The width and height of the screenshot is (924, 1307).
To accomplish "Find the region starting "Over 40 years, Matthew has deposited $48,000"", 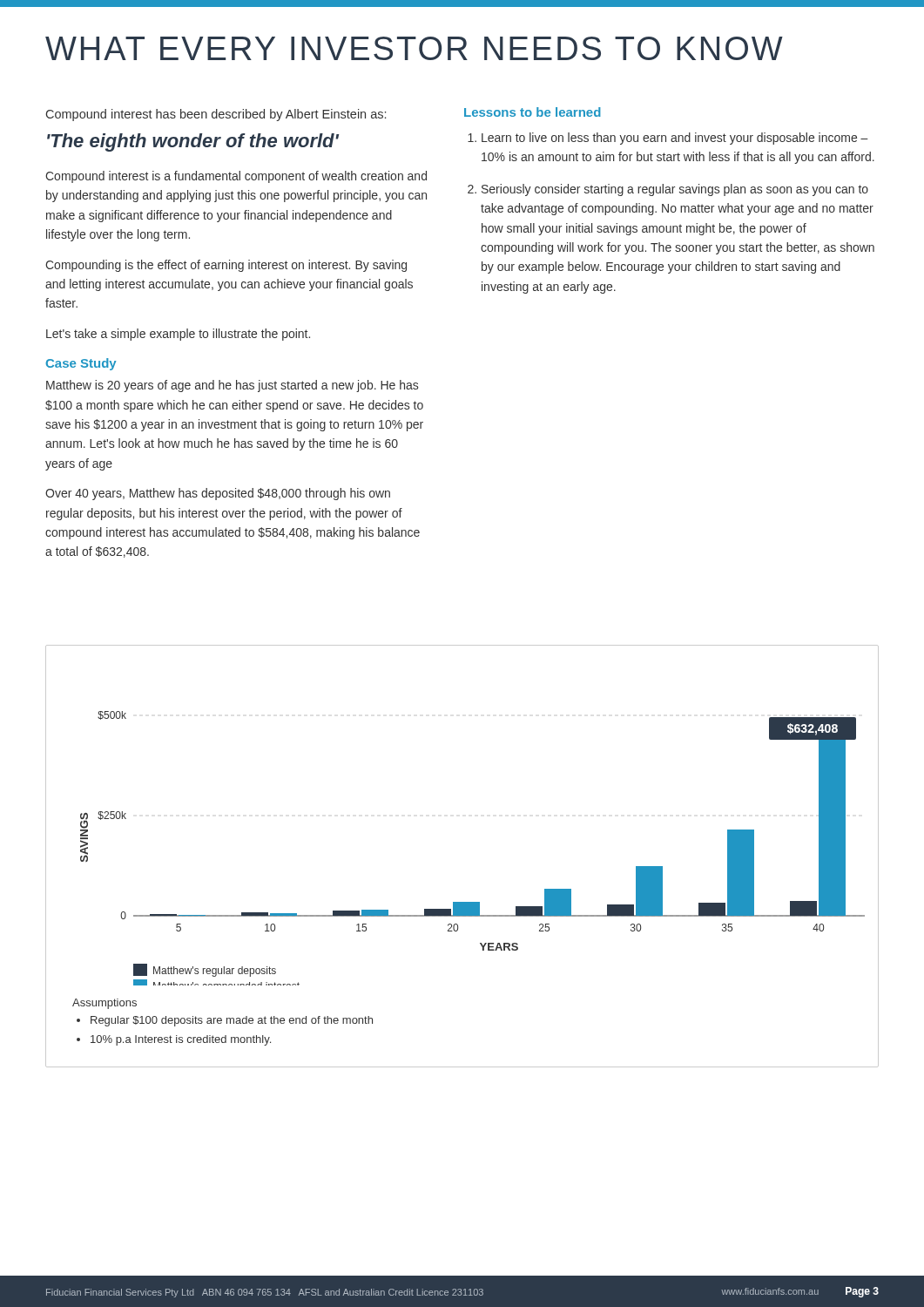I will tap(237, 523).
